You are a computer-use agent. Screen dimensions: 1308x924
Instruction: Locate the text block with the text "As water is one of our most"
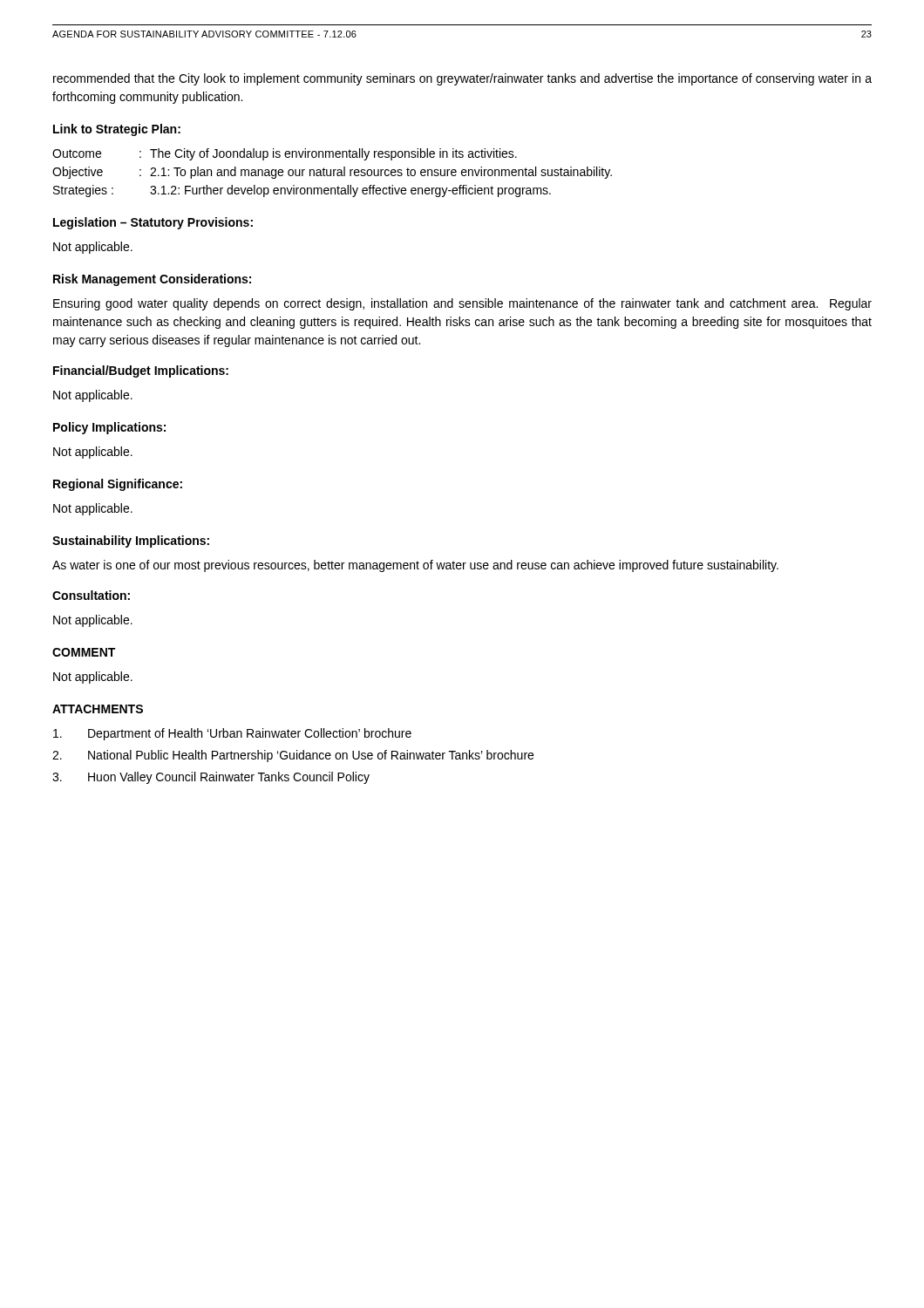[x=462, y=565]
